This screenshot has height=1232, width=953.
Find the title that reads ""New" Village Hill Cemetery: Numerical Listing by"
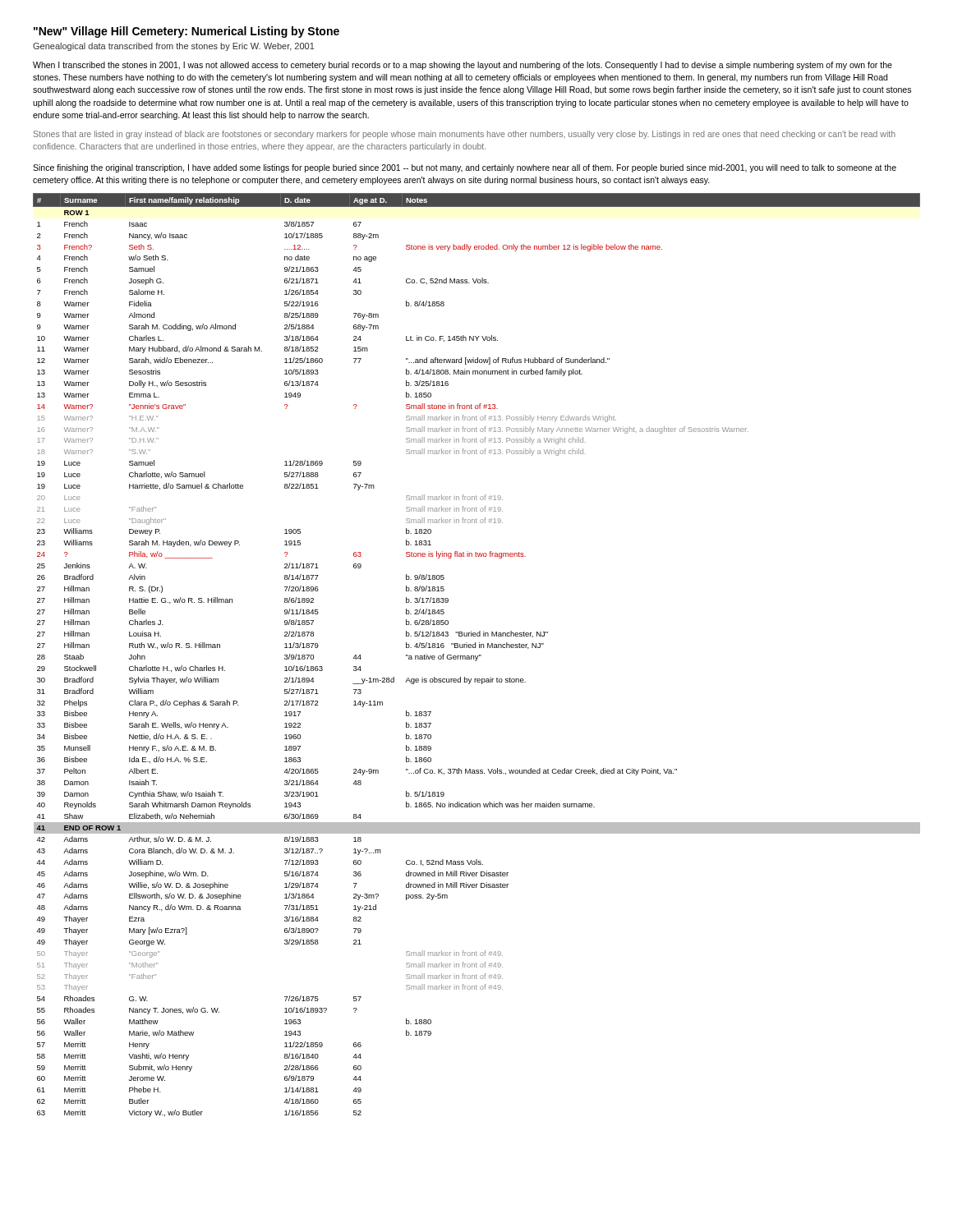[x=186, y=32]
